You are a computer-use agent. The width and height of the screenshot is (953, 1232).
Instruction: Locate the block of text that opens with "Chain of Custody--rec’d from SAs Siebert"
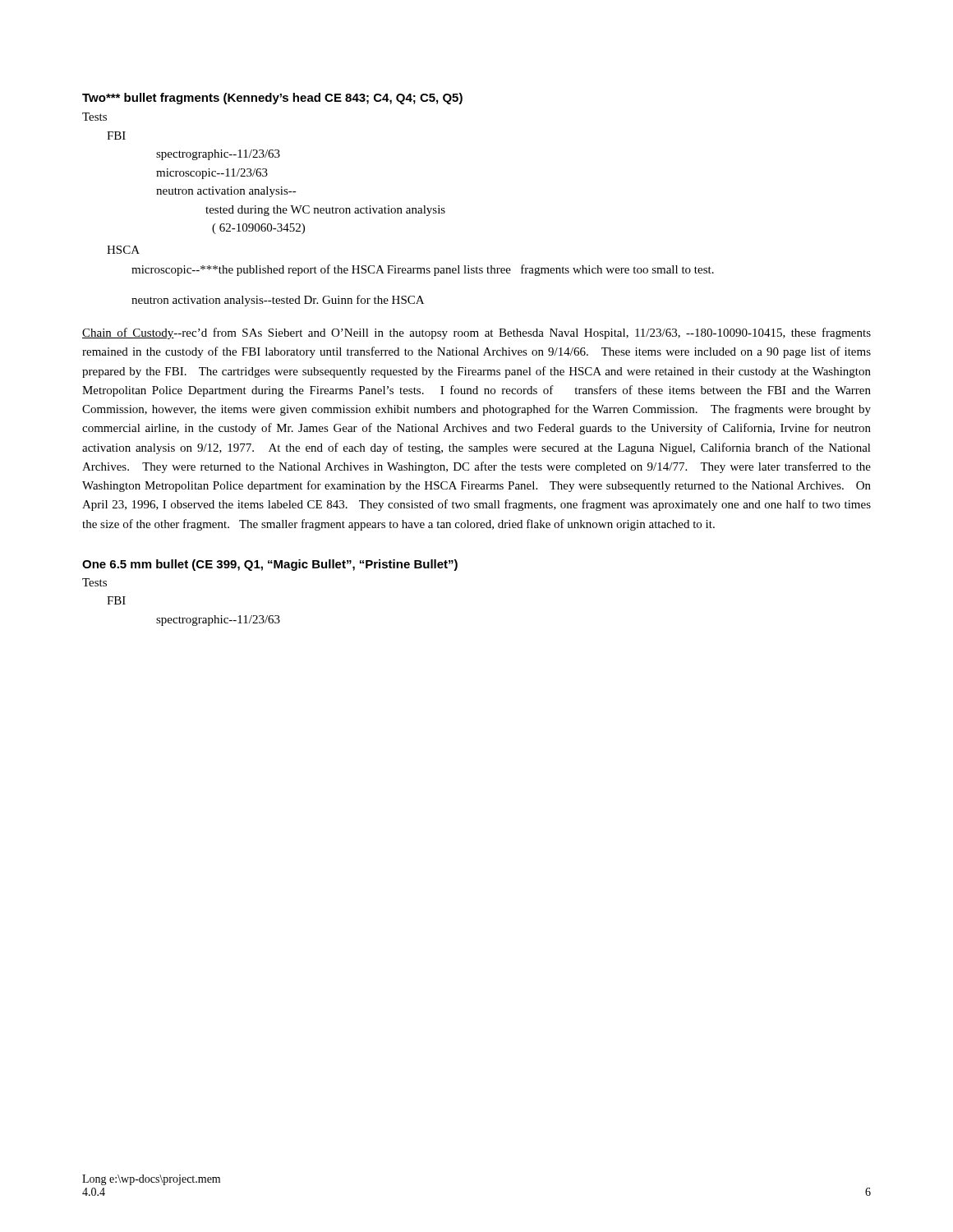(x=476, y=428)
